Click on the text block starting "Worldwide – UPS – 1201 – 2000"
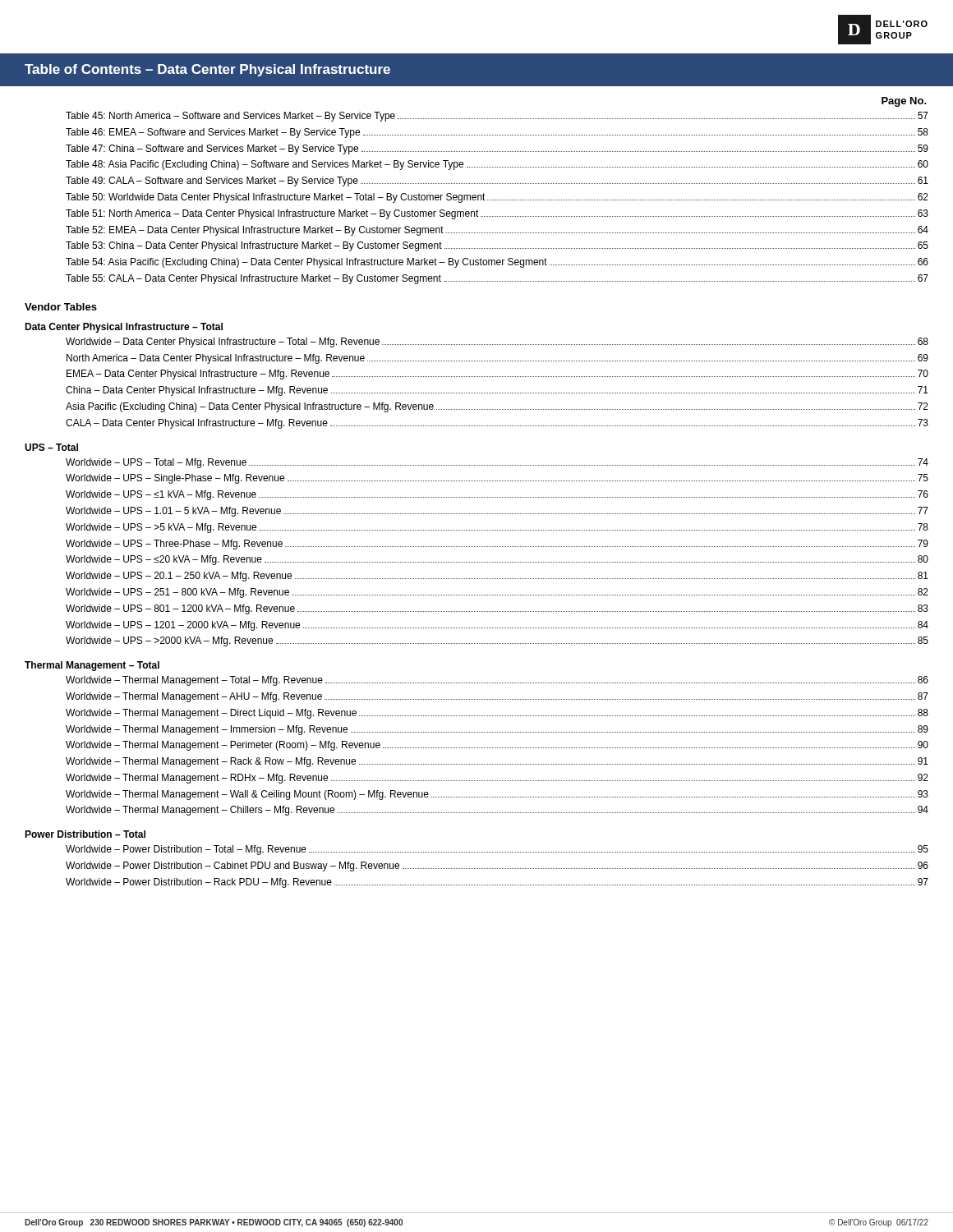The width and height of the screenshot is (953, 1232). (x=497, y=625)
